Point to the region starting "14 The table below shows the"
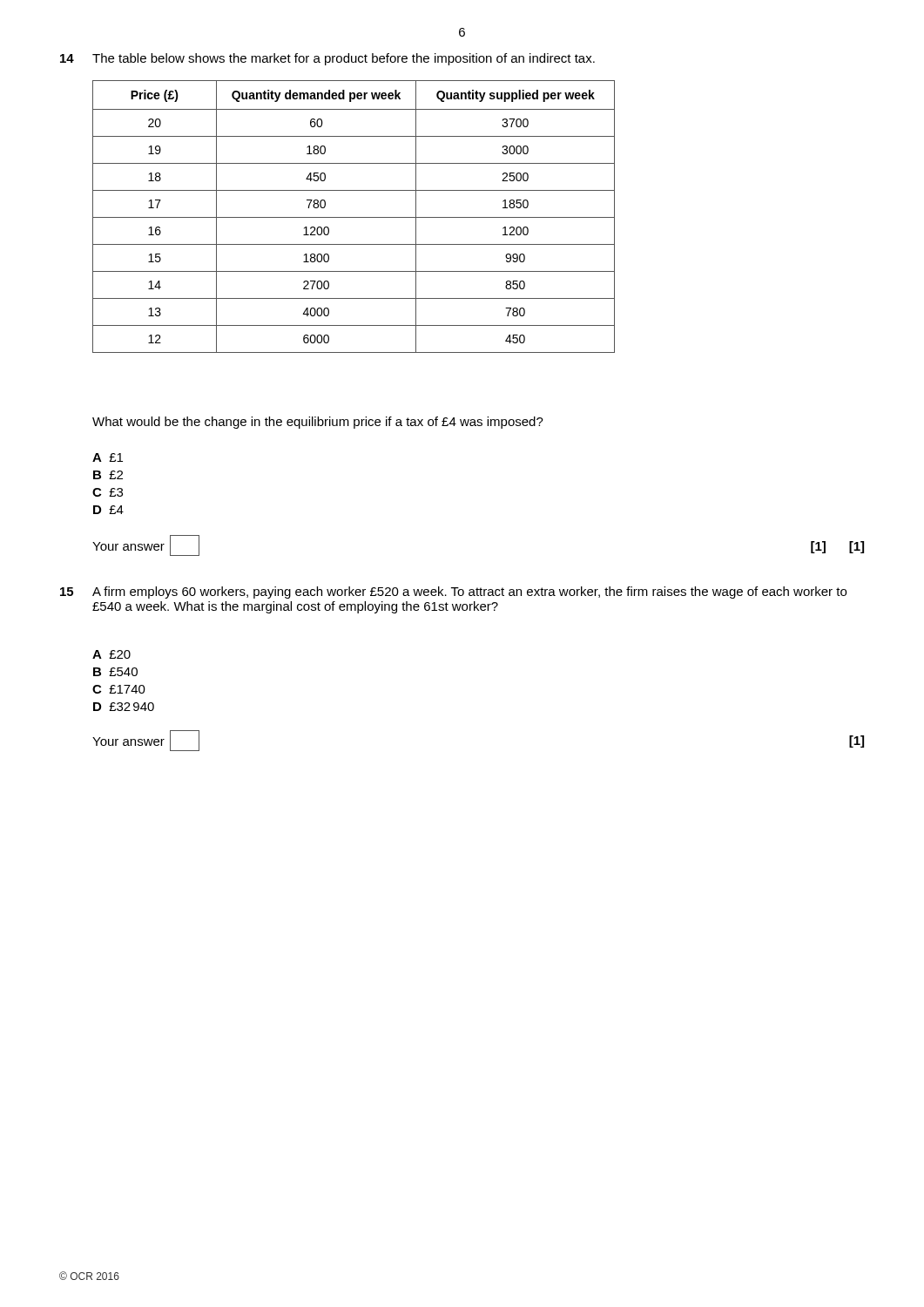Image resolution: width=924 pixels, height=1307 pixels. (x=327, y=58)
